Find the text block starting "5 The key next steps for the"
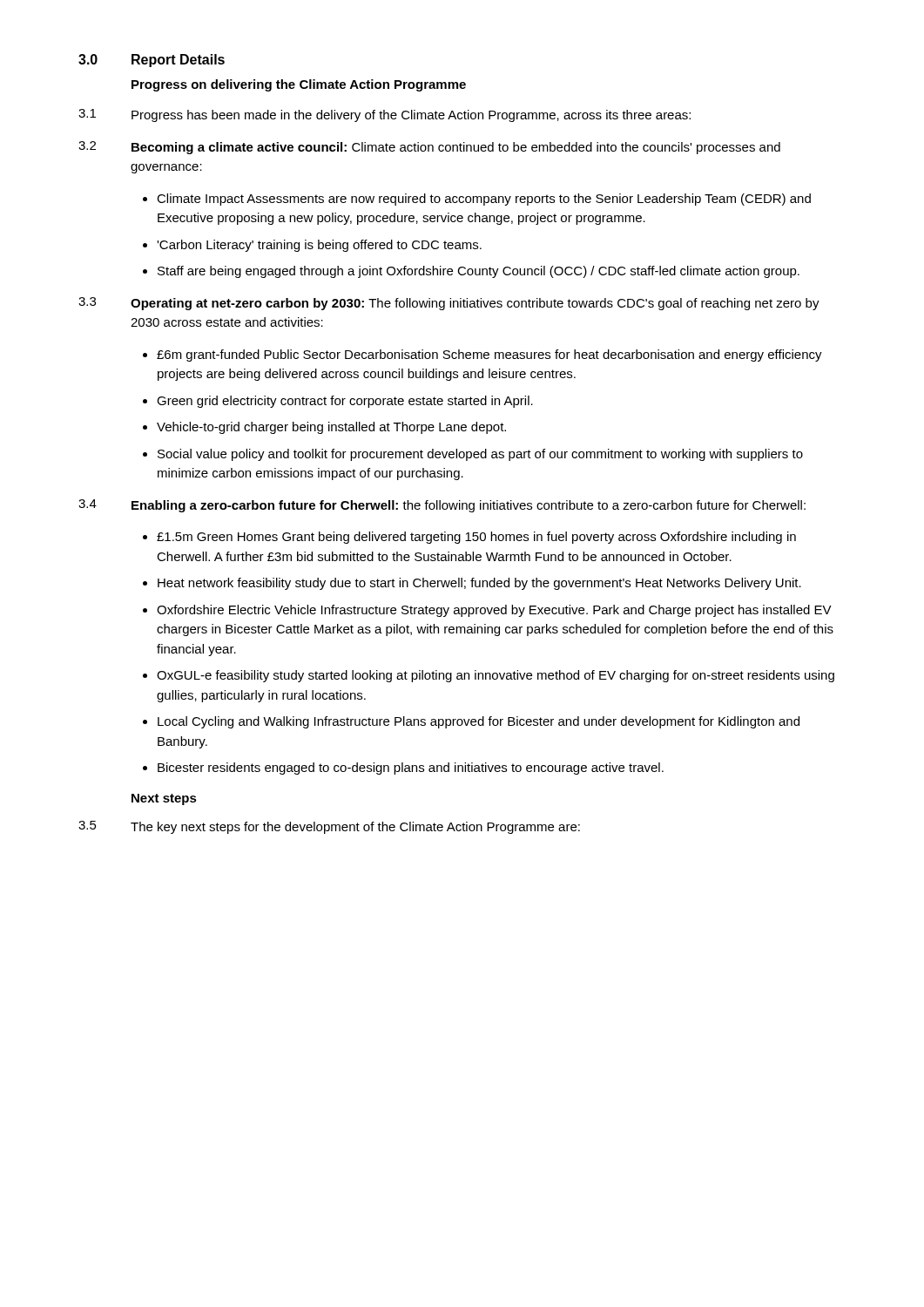This screenshot has width=924, height=1307. (x=462, y=827)
